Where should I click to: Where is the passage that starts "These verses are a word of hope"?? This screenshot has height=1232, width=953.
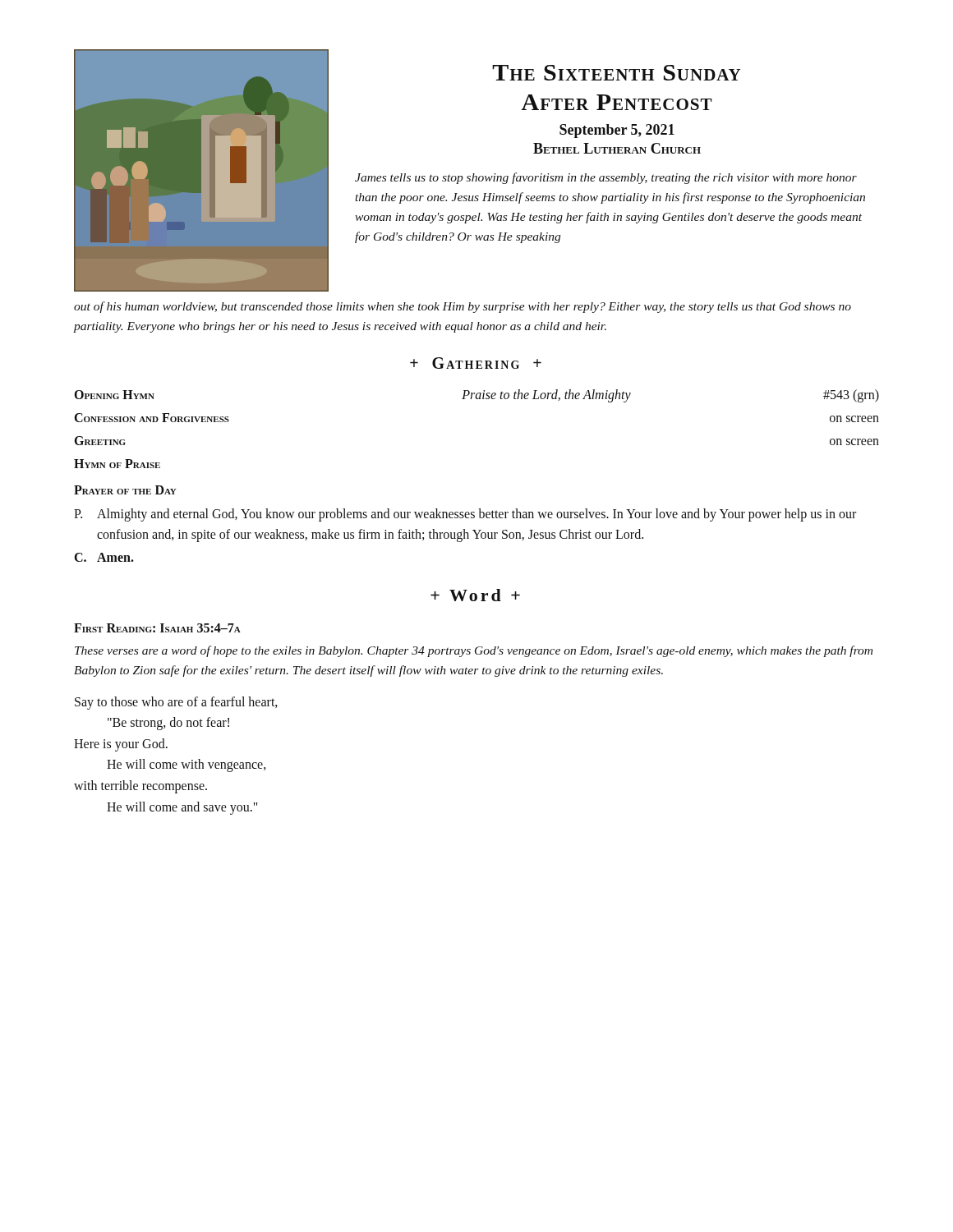[x=474, y=660]
